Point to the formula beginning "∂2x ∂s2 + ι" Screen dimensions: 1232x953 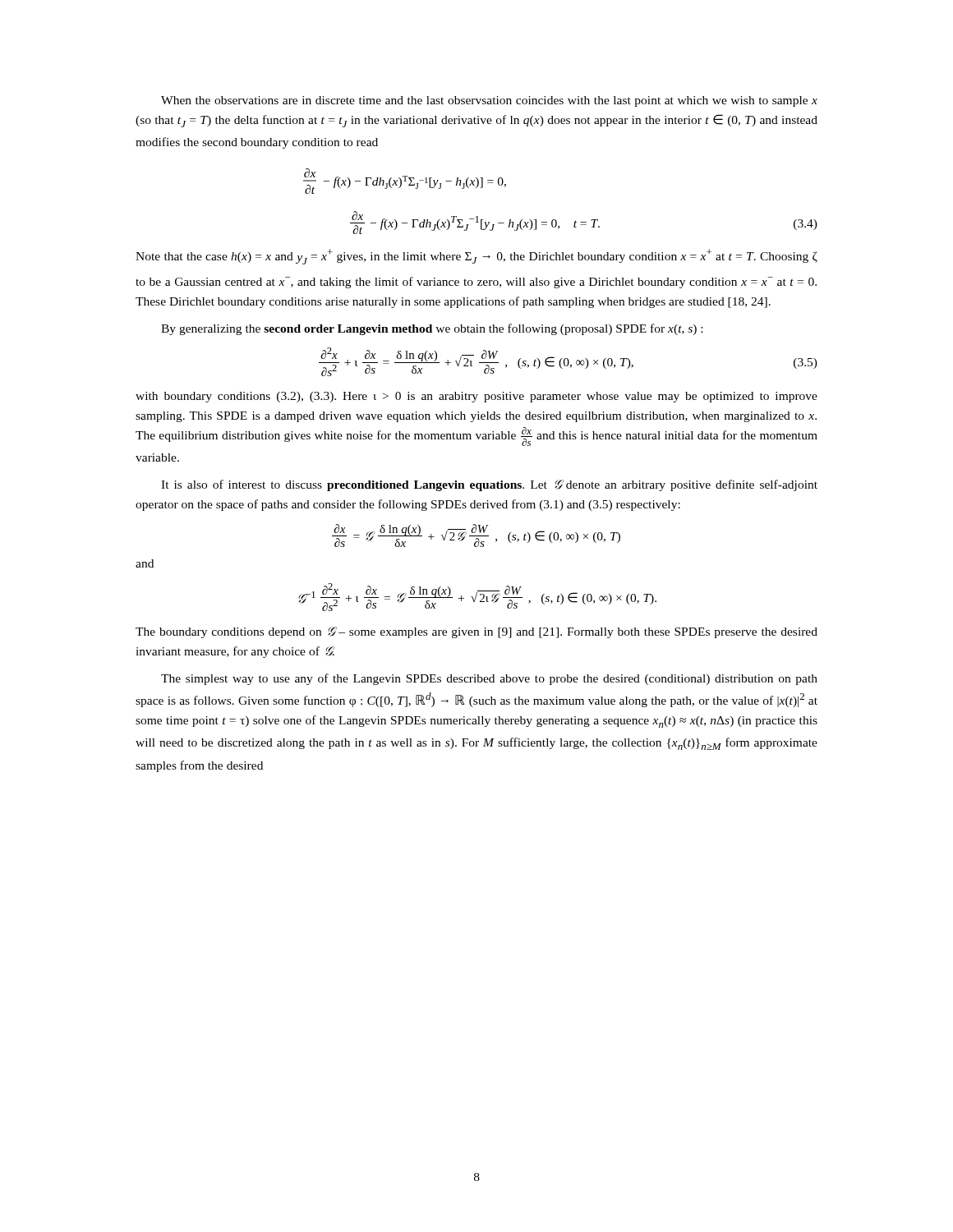tap(568, 363)
